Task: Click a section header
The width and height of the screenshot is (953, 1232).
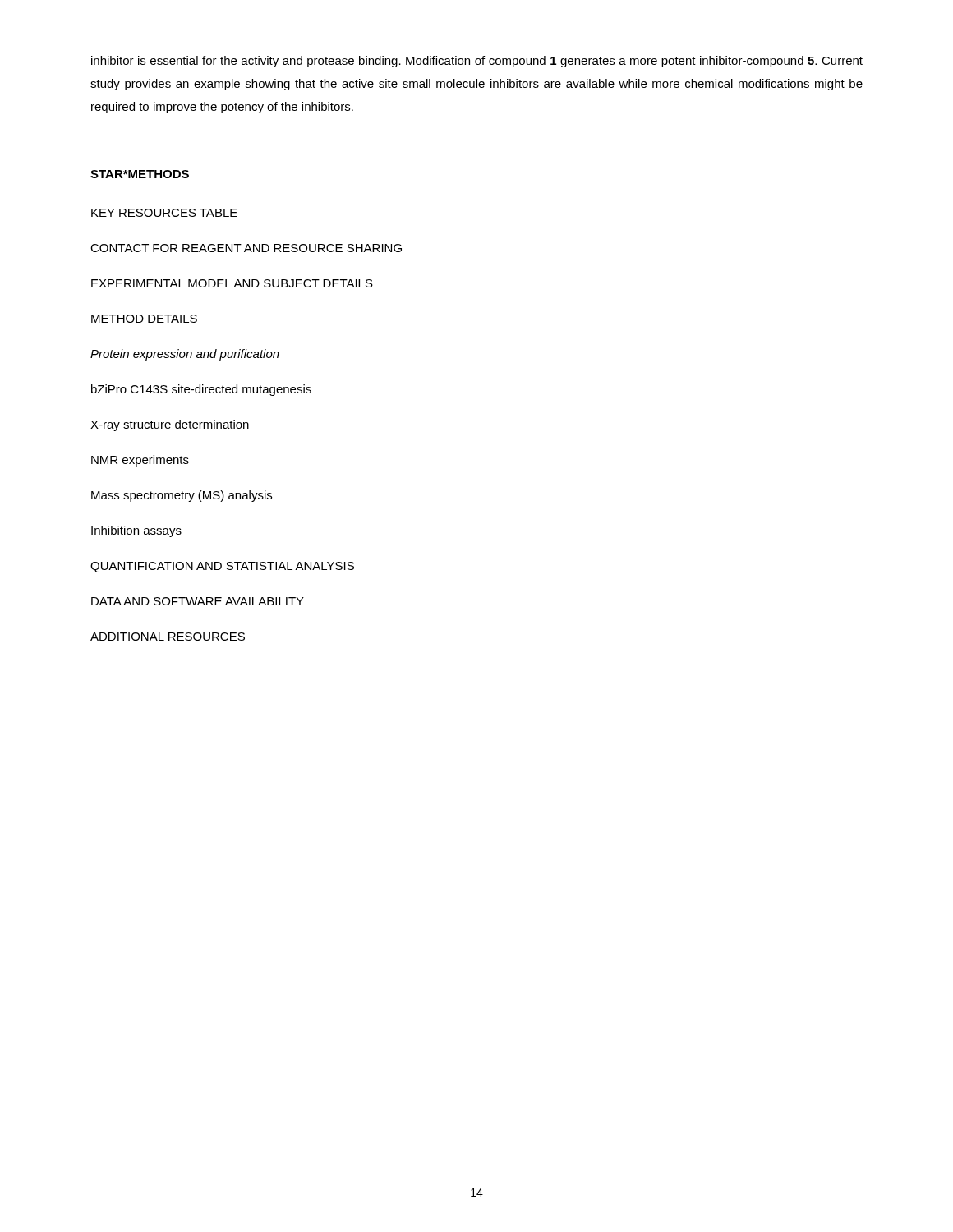Action: click(x=140, y=174)
